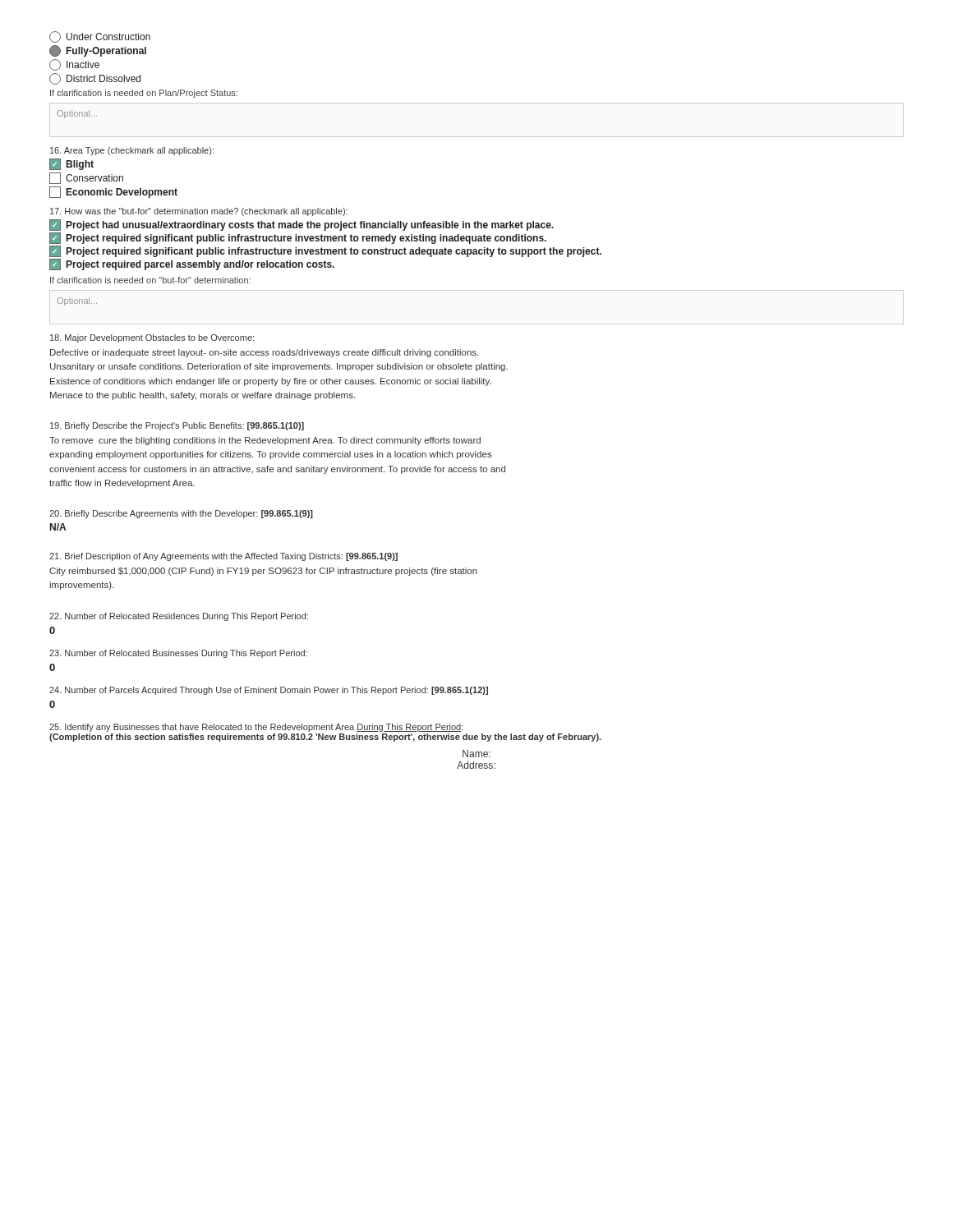Point to the text starting "Name: Address:"
This screenshot has height=1232, width=953.
(x=476, y=759)
